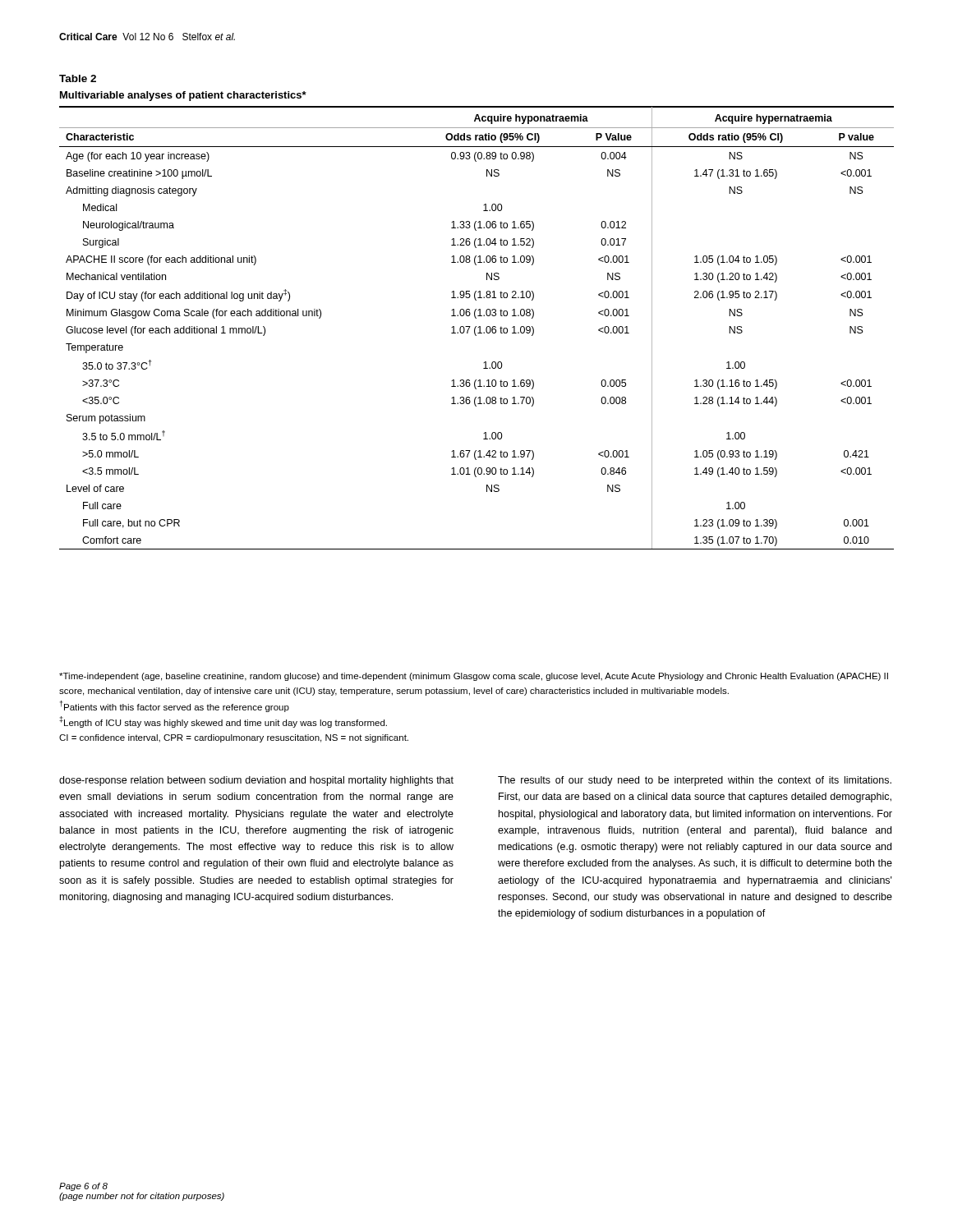Select the caption
This screenshot has height=1232, width=953.
coord(183,95)
